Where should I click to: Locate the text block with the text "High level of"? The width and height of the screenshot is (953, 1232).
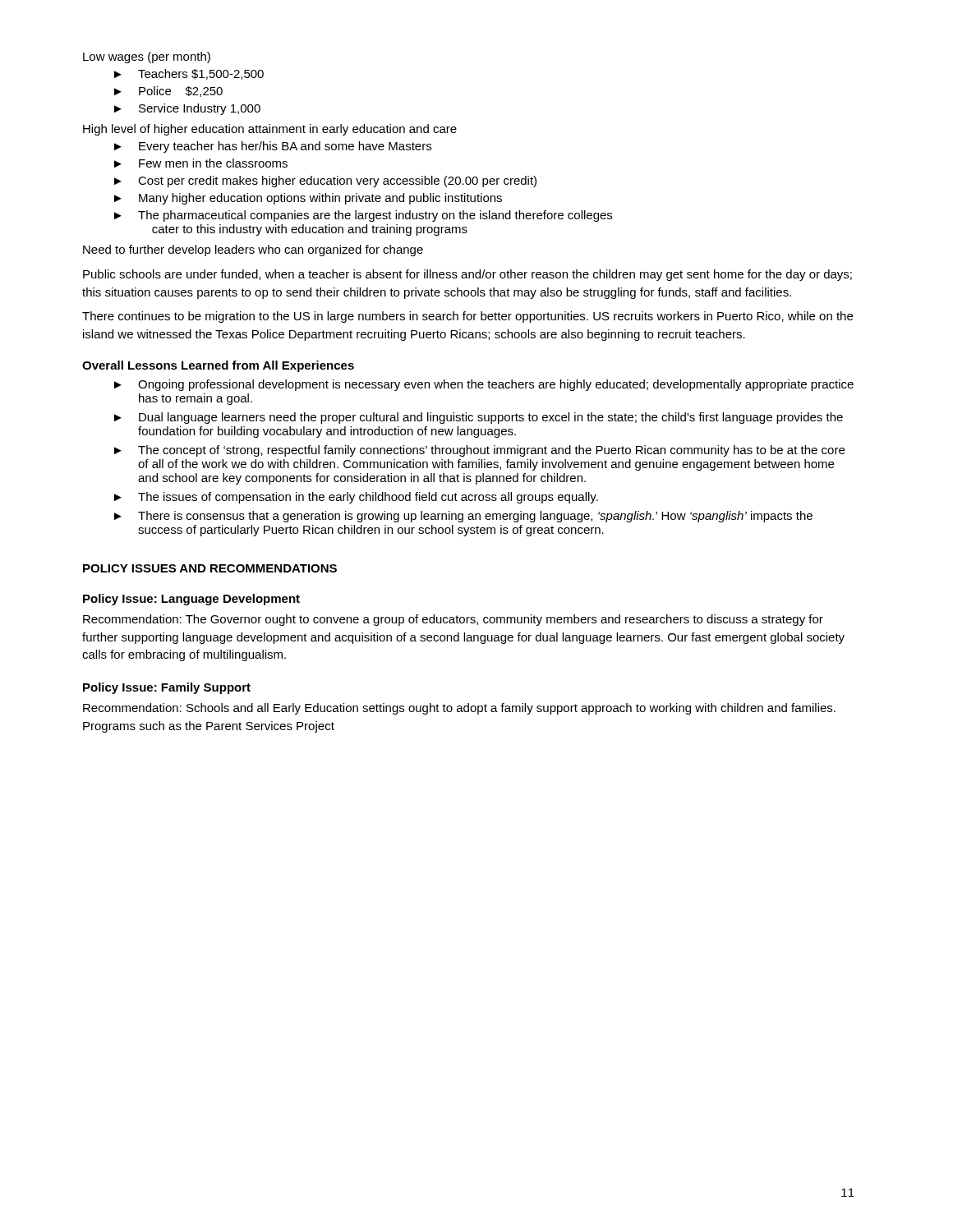click(270, 129)
